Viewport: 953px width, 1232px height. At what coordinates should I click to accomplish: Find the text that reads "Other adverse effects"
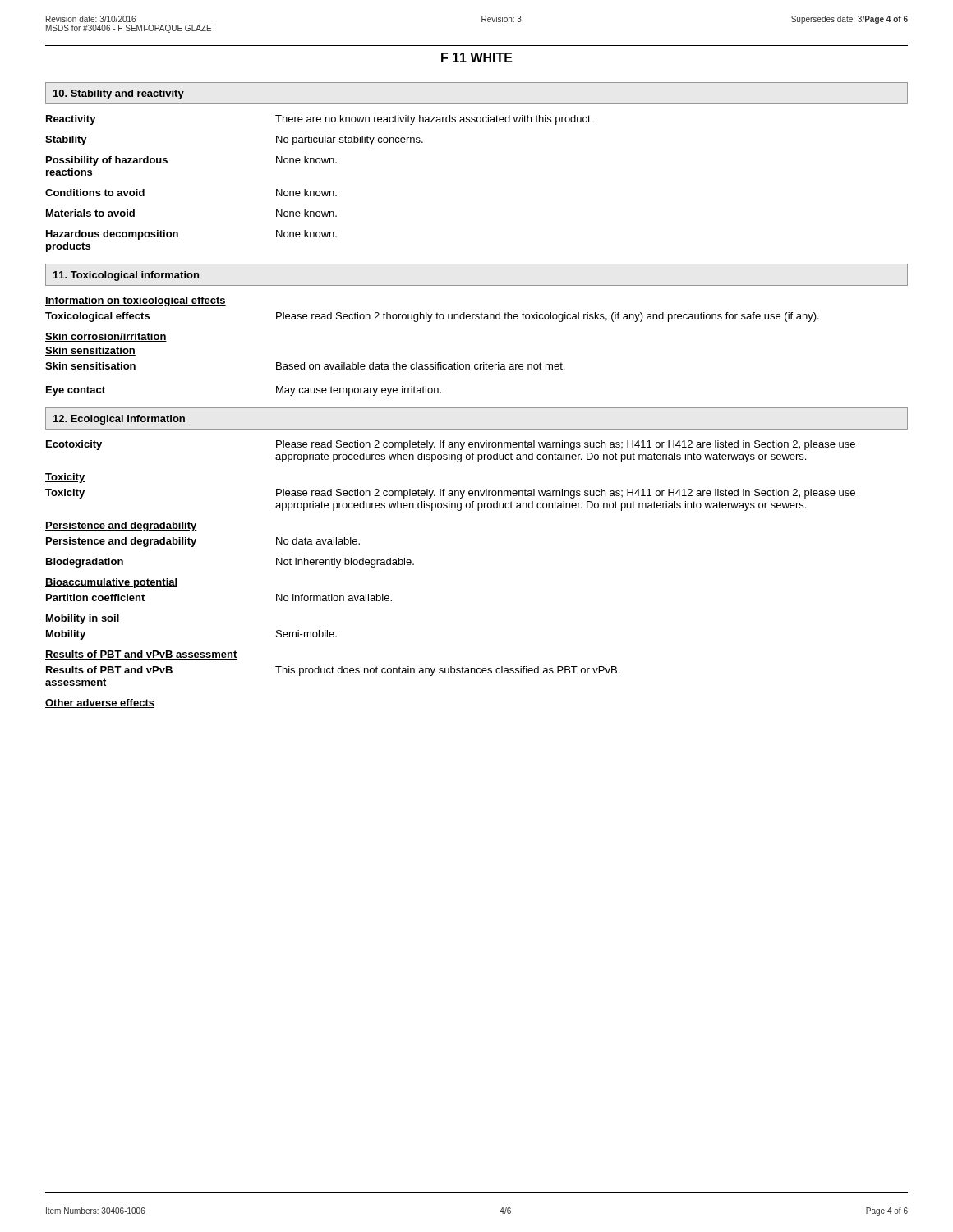pyautogui.click(x=100, y=703)
